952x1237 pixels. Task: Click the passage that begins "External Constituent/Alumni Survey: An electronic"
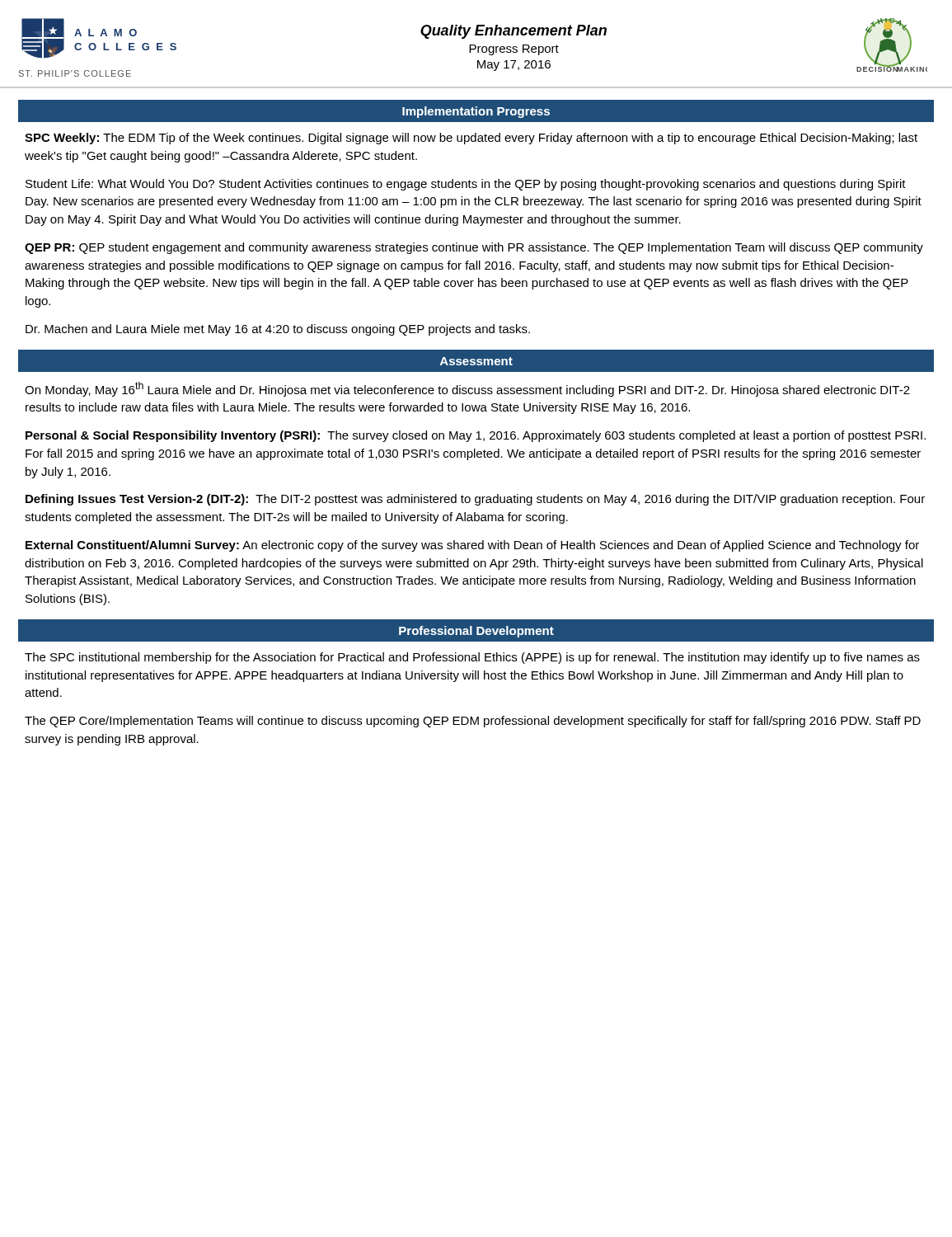476,572
